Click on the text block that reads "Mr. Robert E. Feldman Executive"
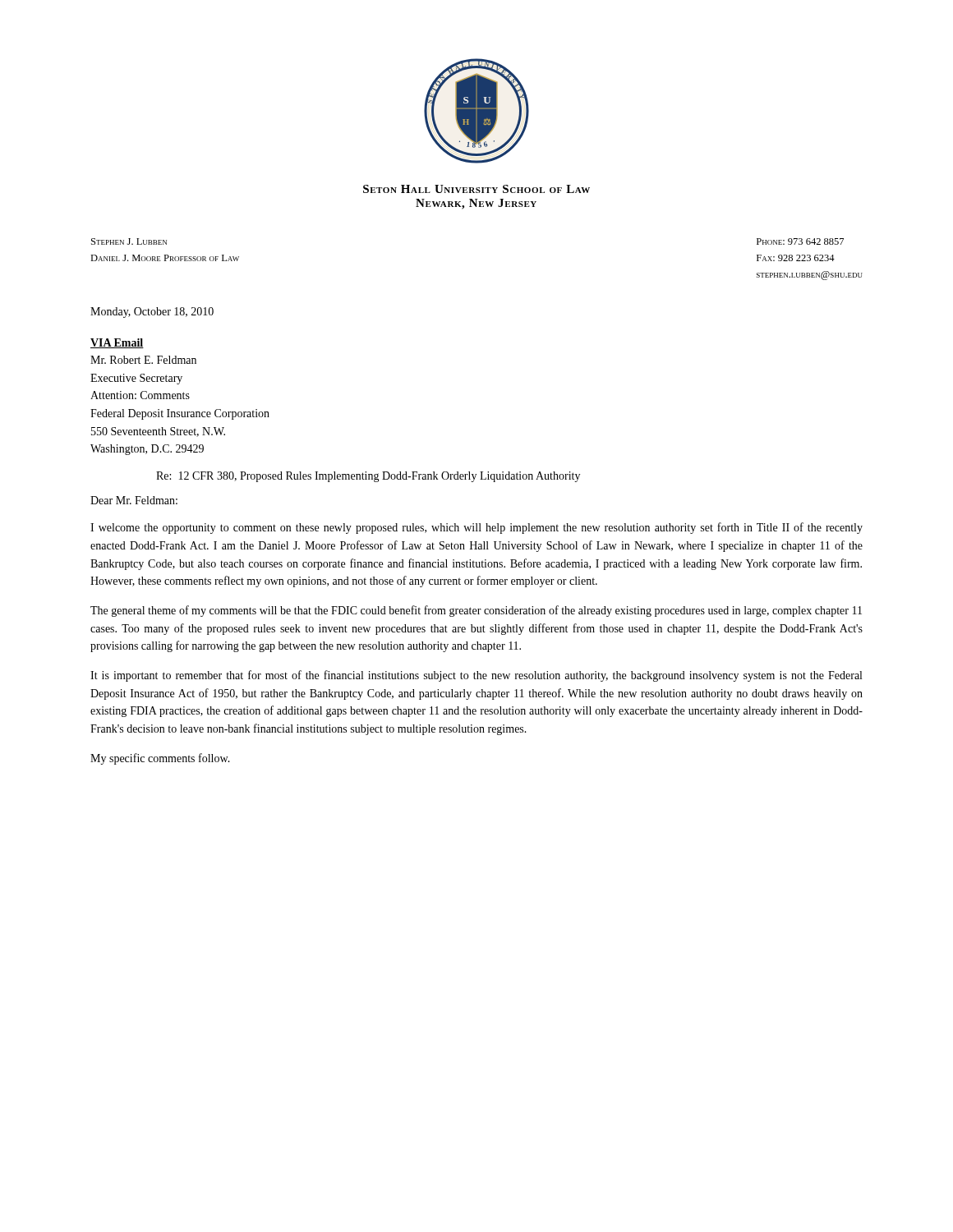953x1232 pixels. [x=180, y=405]
